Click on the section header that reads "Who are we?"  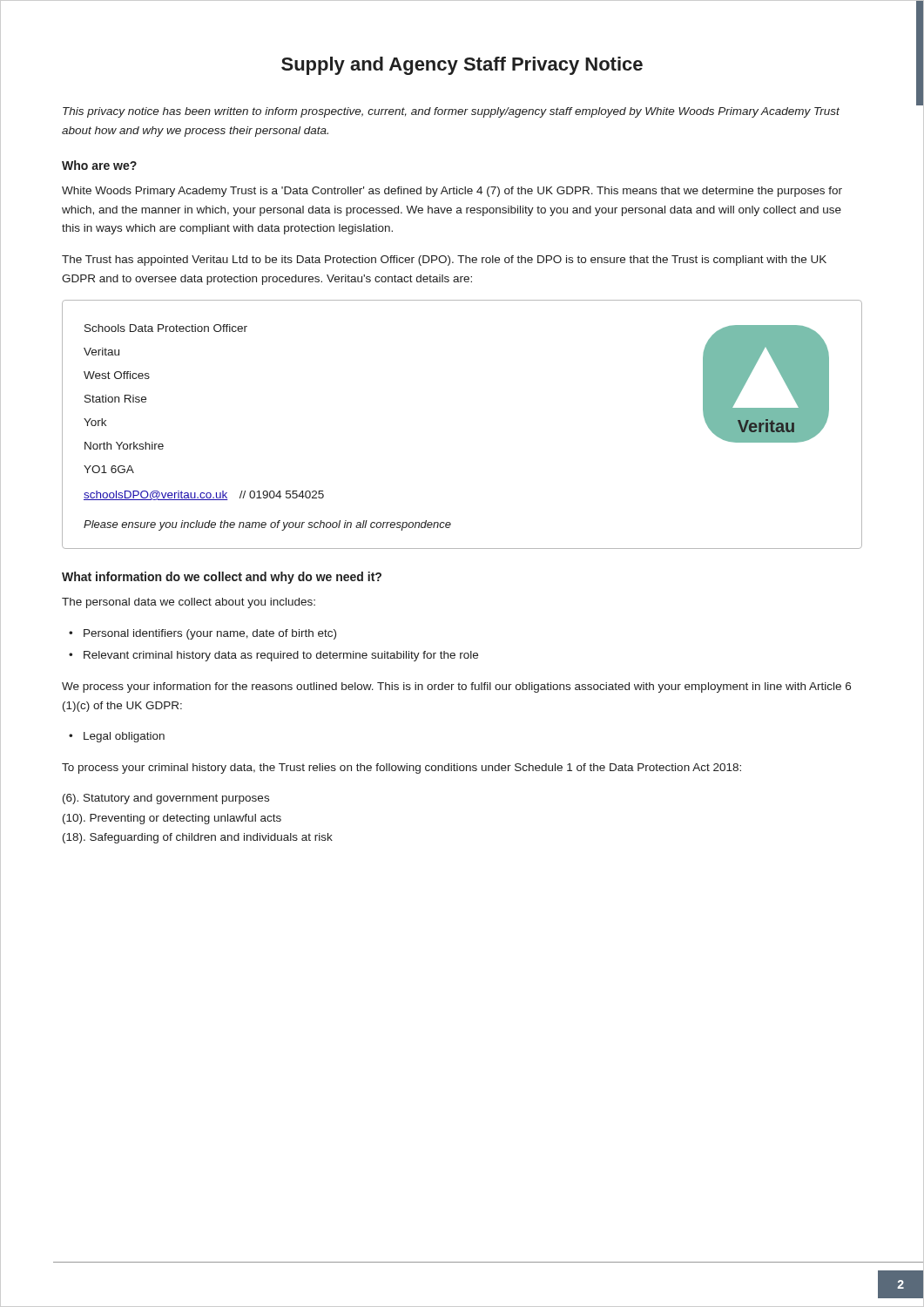99,166
